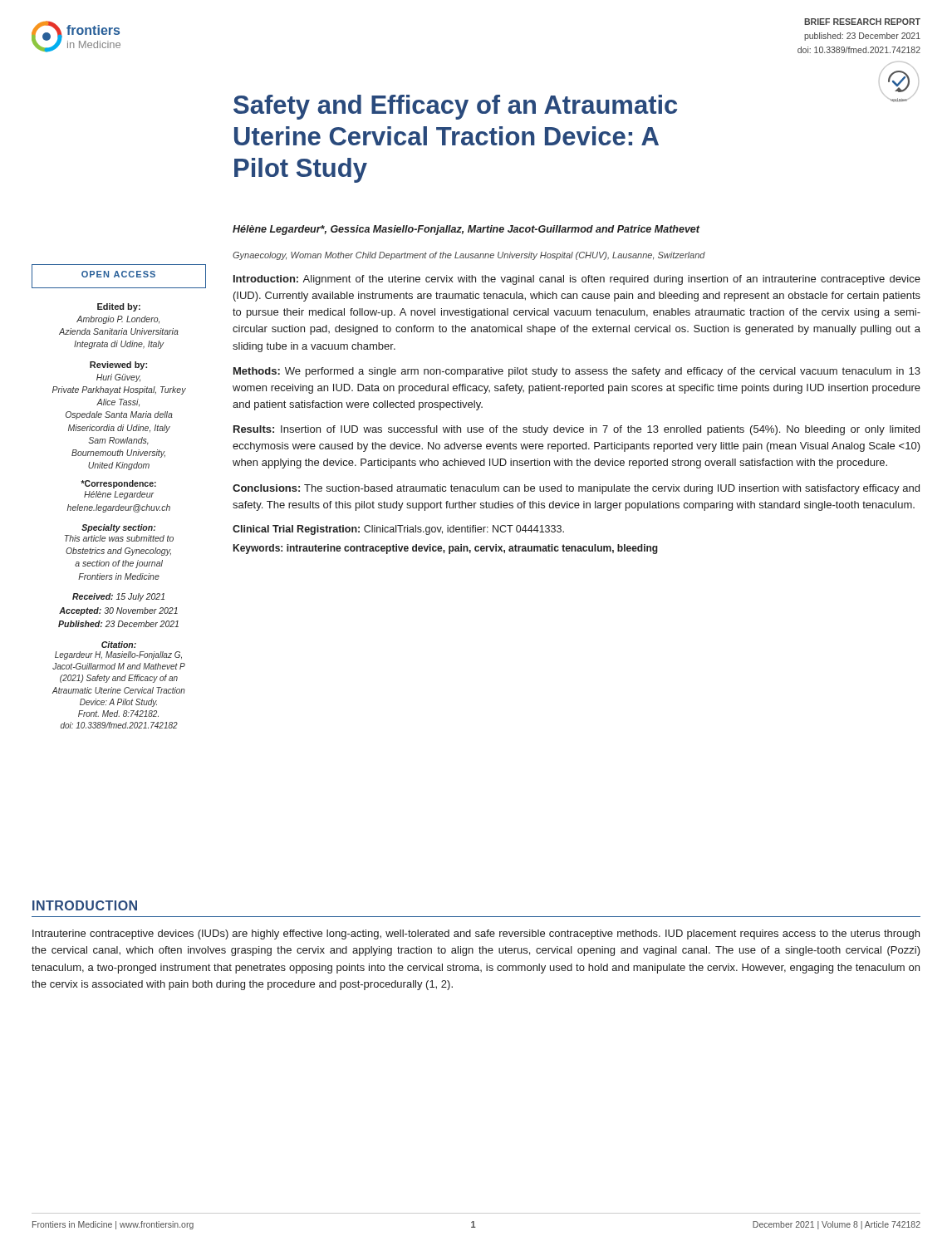This screenshot has height=1246, width=952.
Task: Click on the block starting "Reviewed by: Huri Güvey,Private Parkhayat Hospital, TurkeyAlice Tassi,Ospedale"
Action: (119, 416)
